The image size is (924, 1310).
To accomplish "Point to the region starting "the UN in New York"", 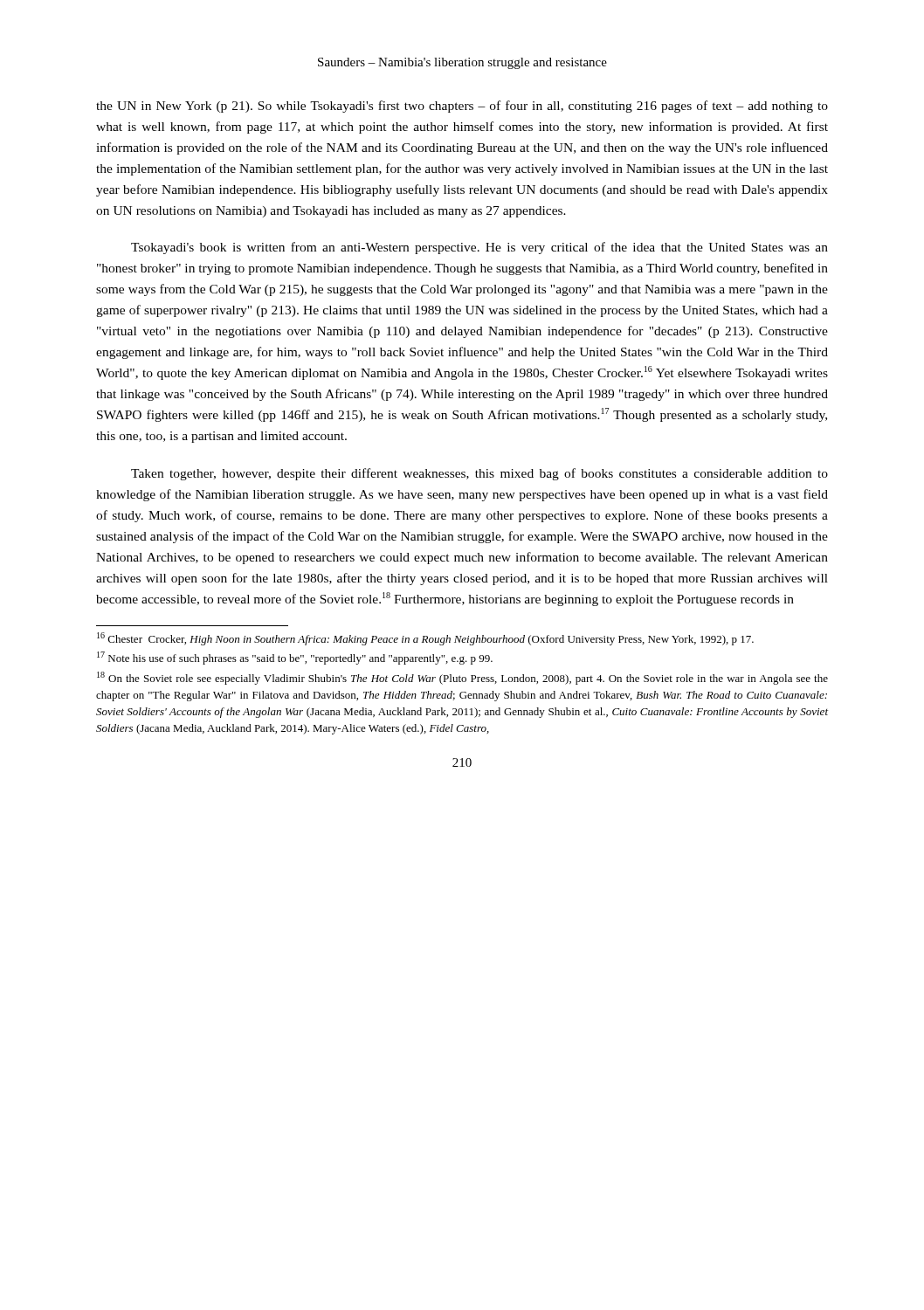I will (462, 158).
